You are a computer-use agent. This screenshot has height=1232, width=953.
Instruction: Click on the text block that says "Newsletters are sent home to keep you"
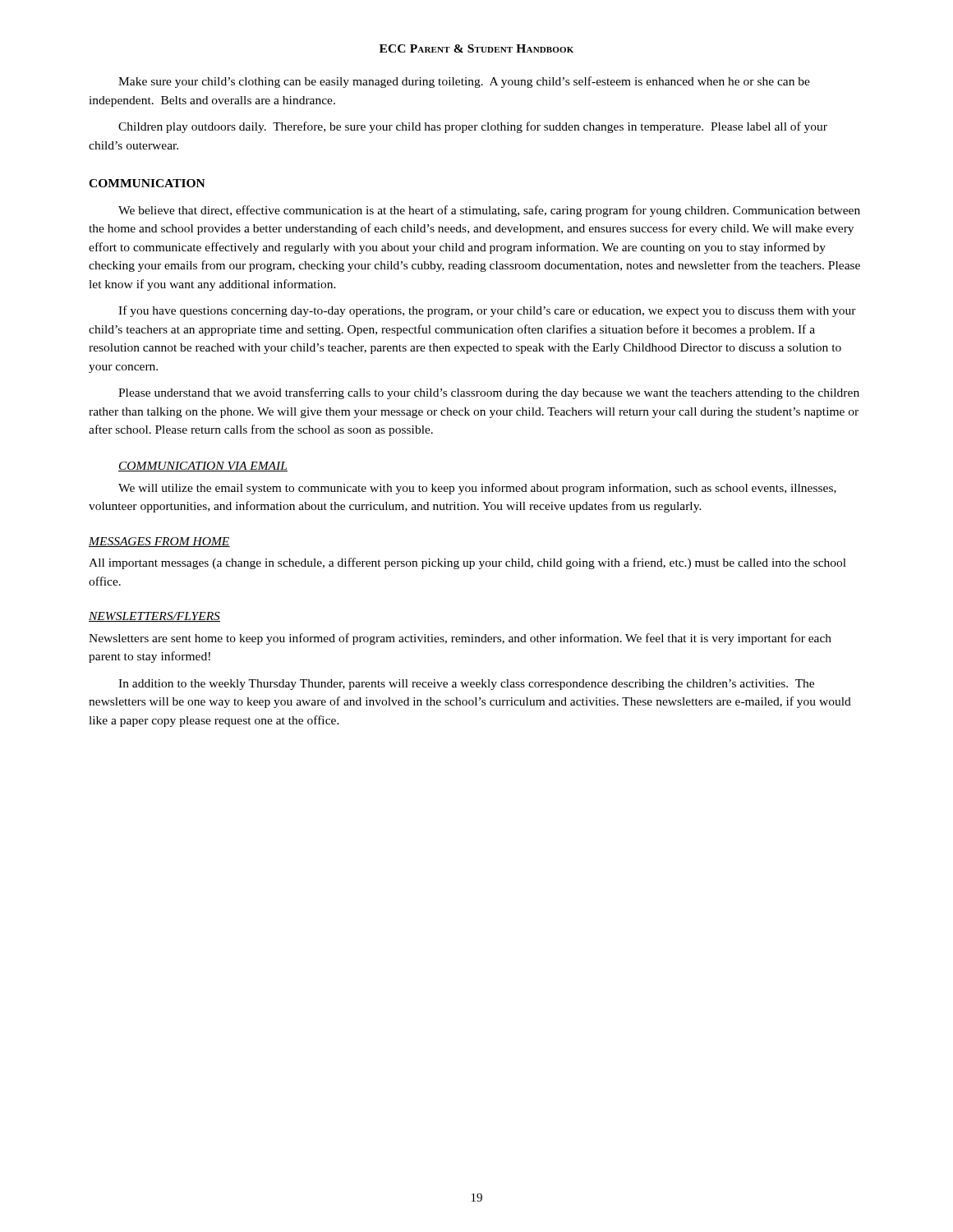click(x=476, y=647)
